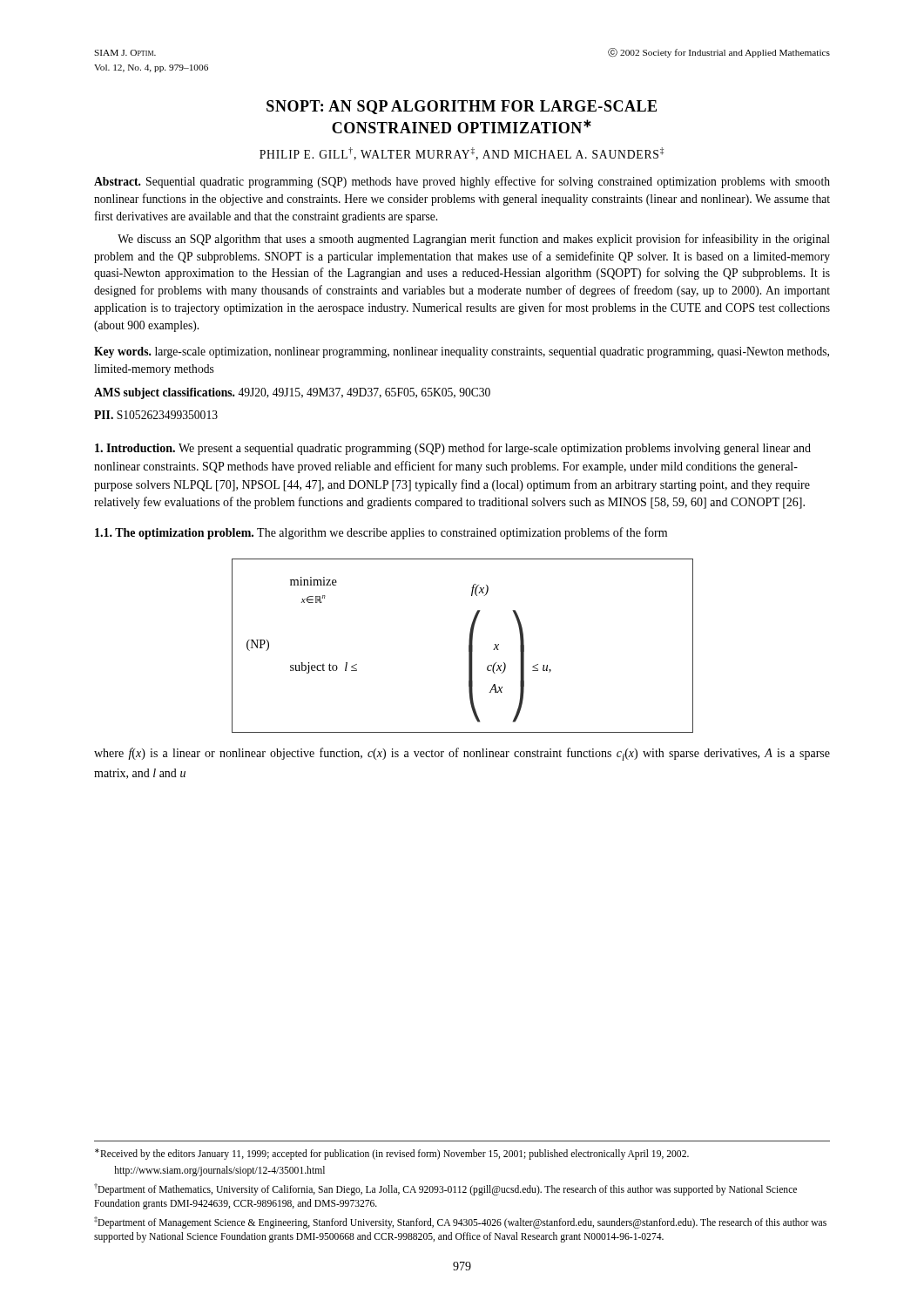Navigate to the text starting "1.1. The optimization problem."
The height and width of the screenshot is (1307, 924).
coord(174,533)
